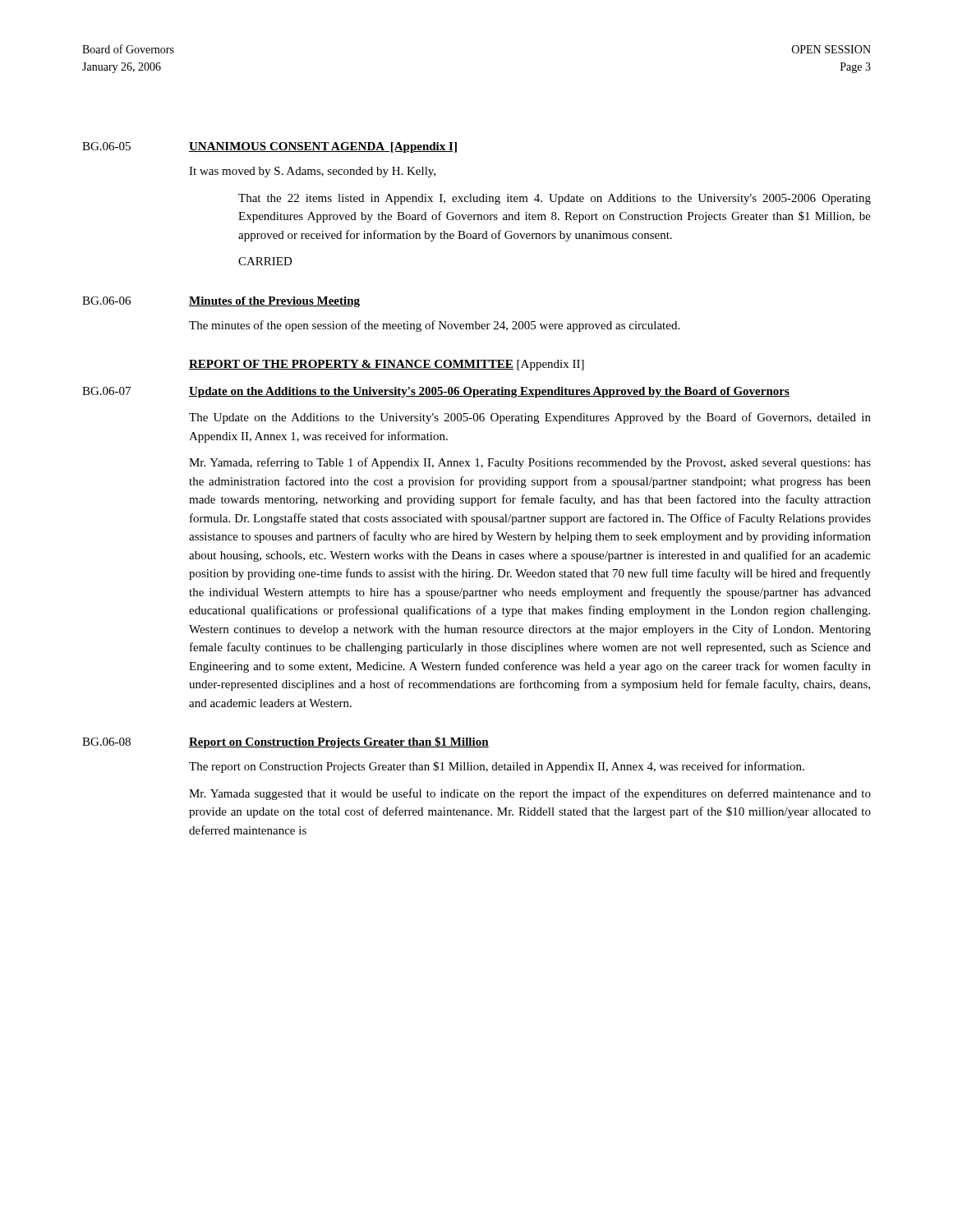Click the passage that begins "It was moved by S. Adams, seconded by"
The width and height of the screenshot is (953, 1232).
point(313,171)
